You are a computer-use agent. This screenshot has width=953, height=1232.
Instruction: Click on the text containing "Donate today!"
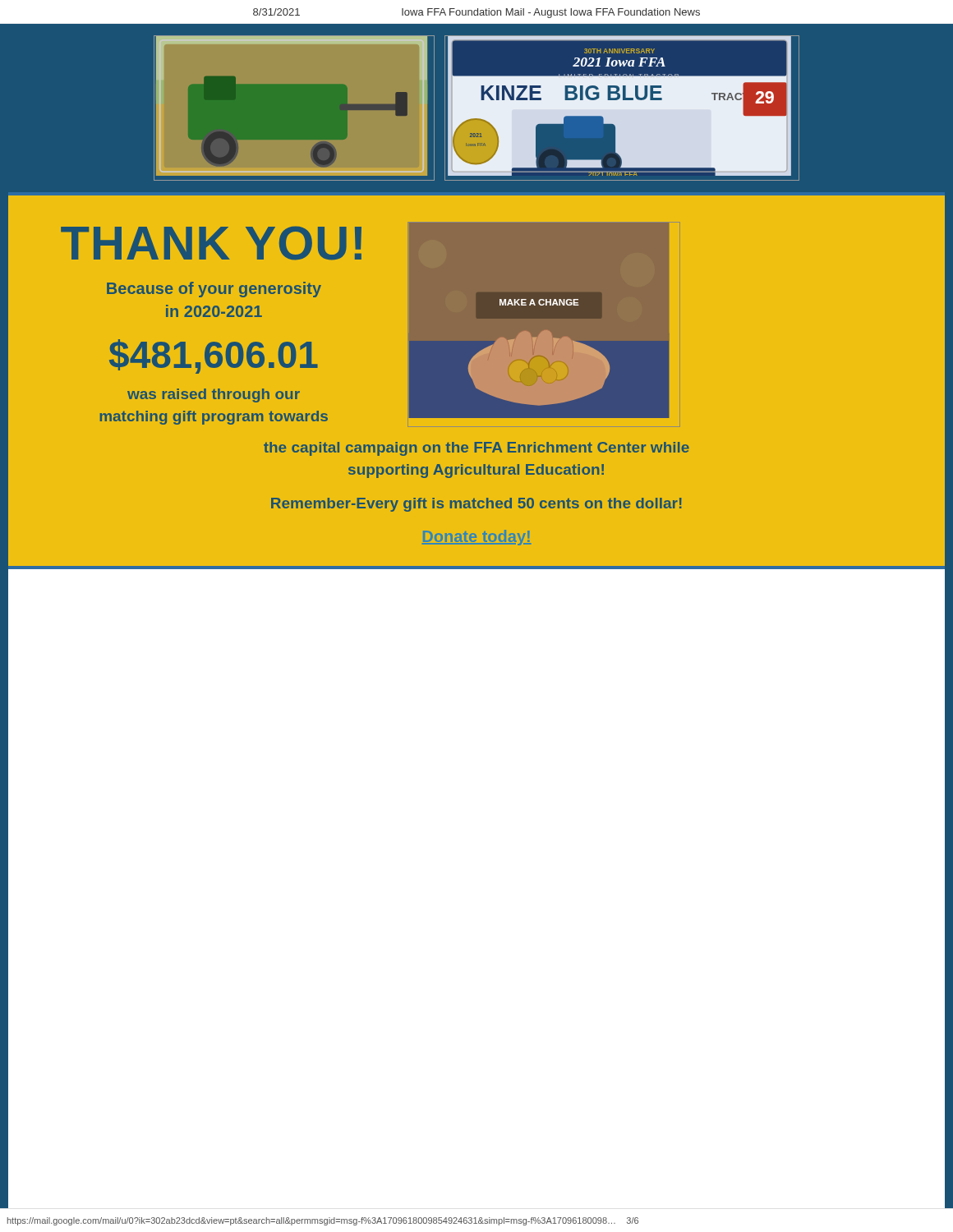click(476, 537)
